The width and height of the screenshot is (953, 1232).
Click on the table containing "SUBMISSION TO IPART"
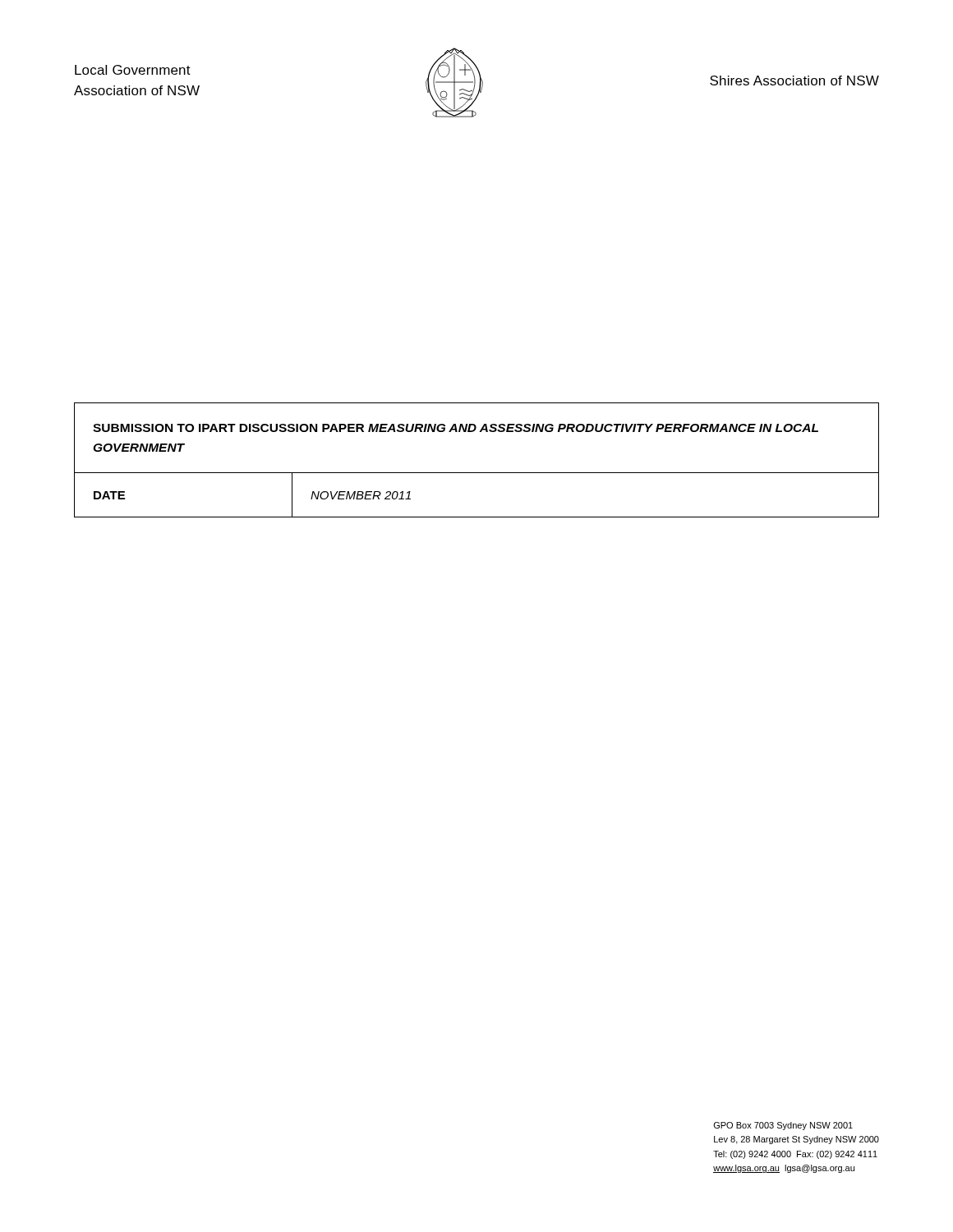(x=476, y=460)
